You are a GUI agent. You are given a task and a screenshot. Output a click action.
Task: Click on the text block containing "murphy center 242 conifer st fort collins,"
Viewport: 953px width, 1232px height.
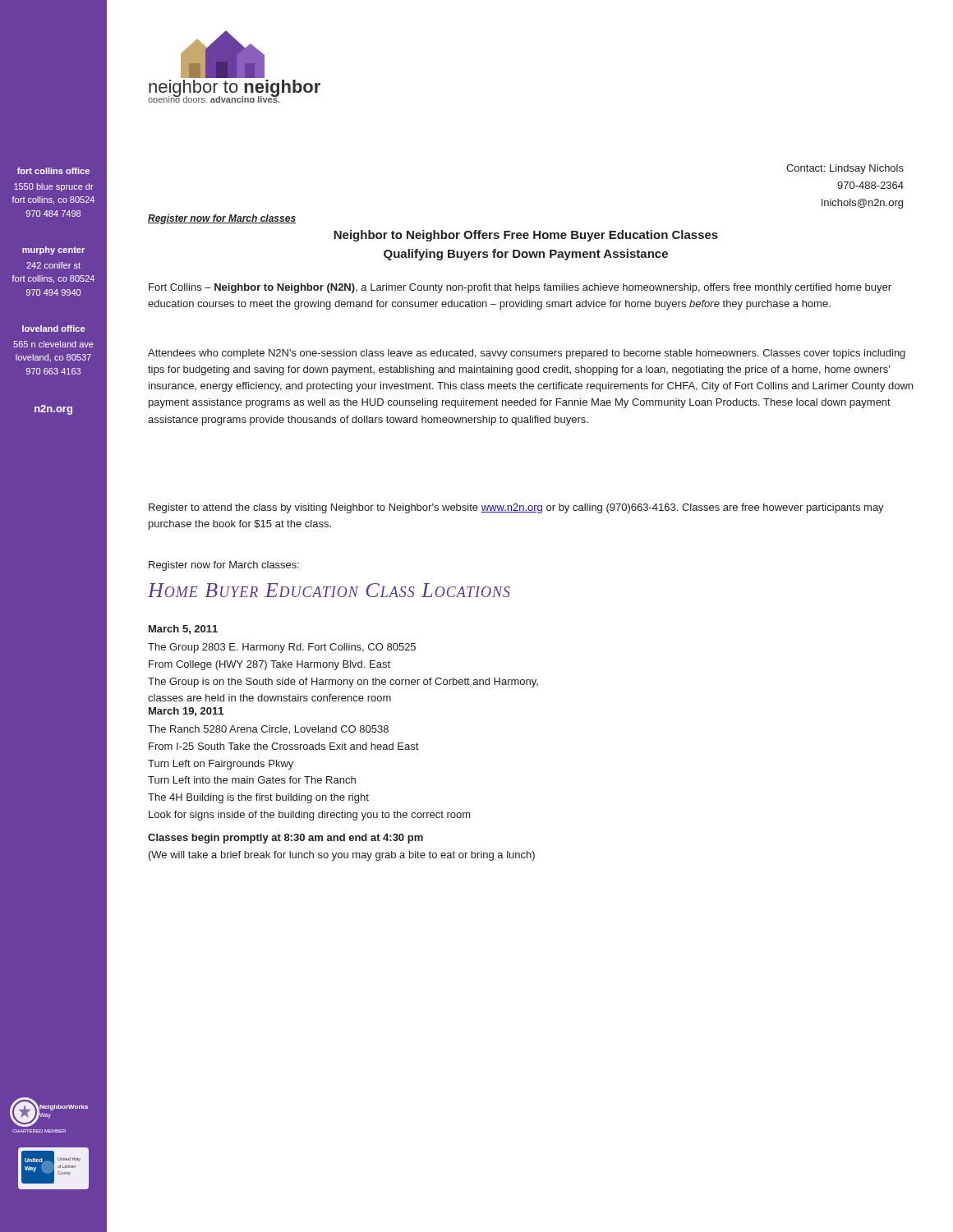tap(53, 270)
